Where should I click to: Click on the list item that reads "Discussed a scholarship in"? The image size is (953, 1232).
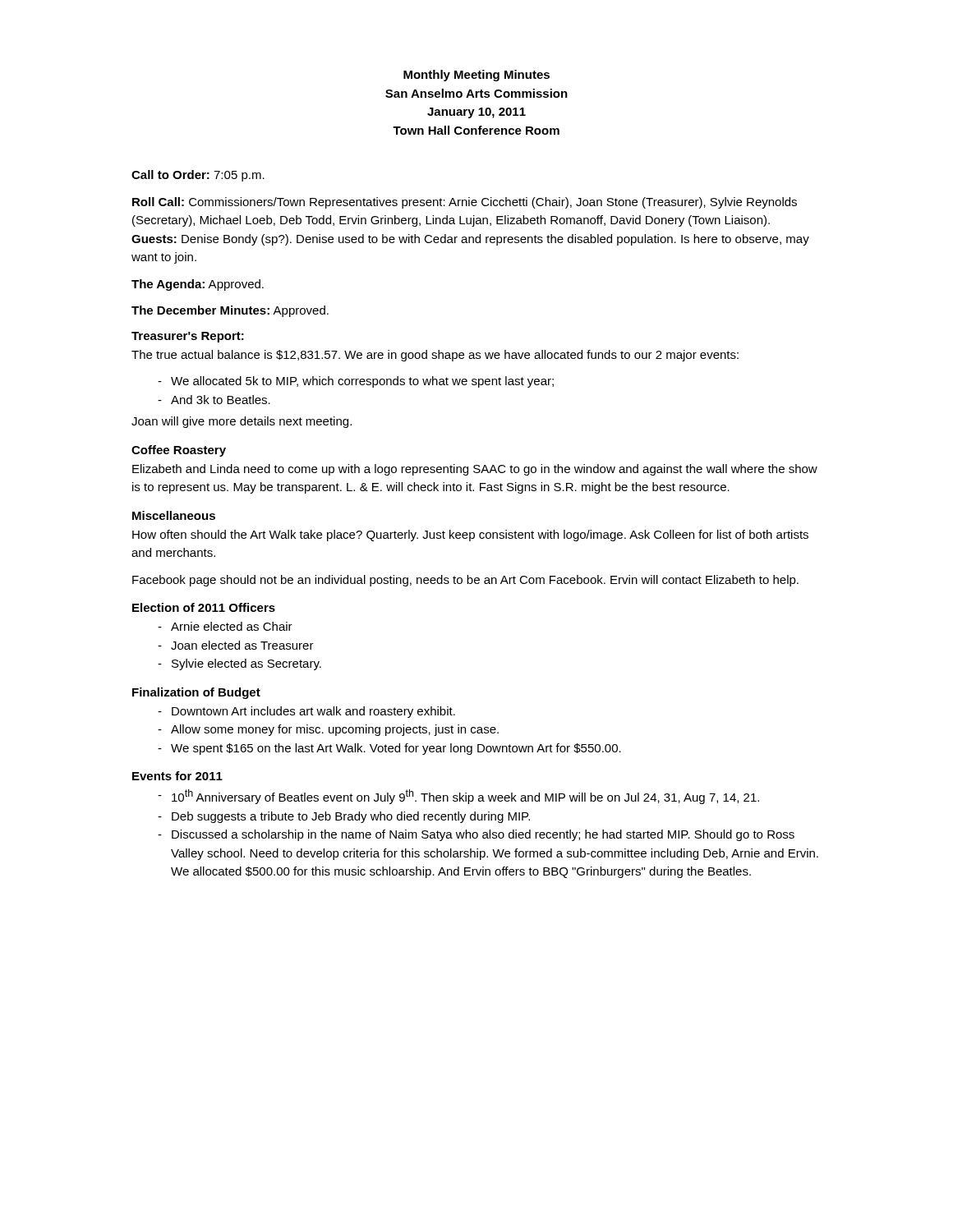pos(495,853)
